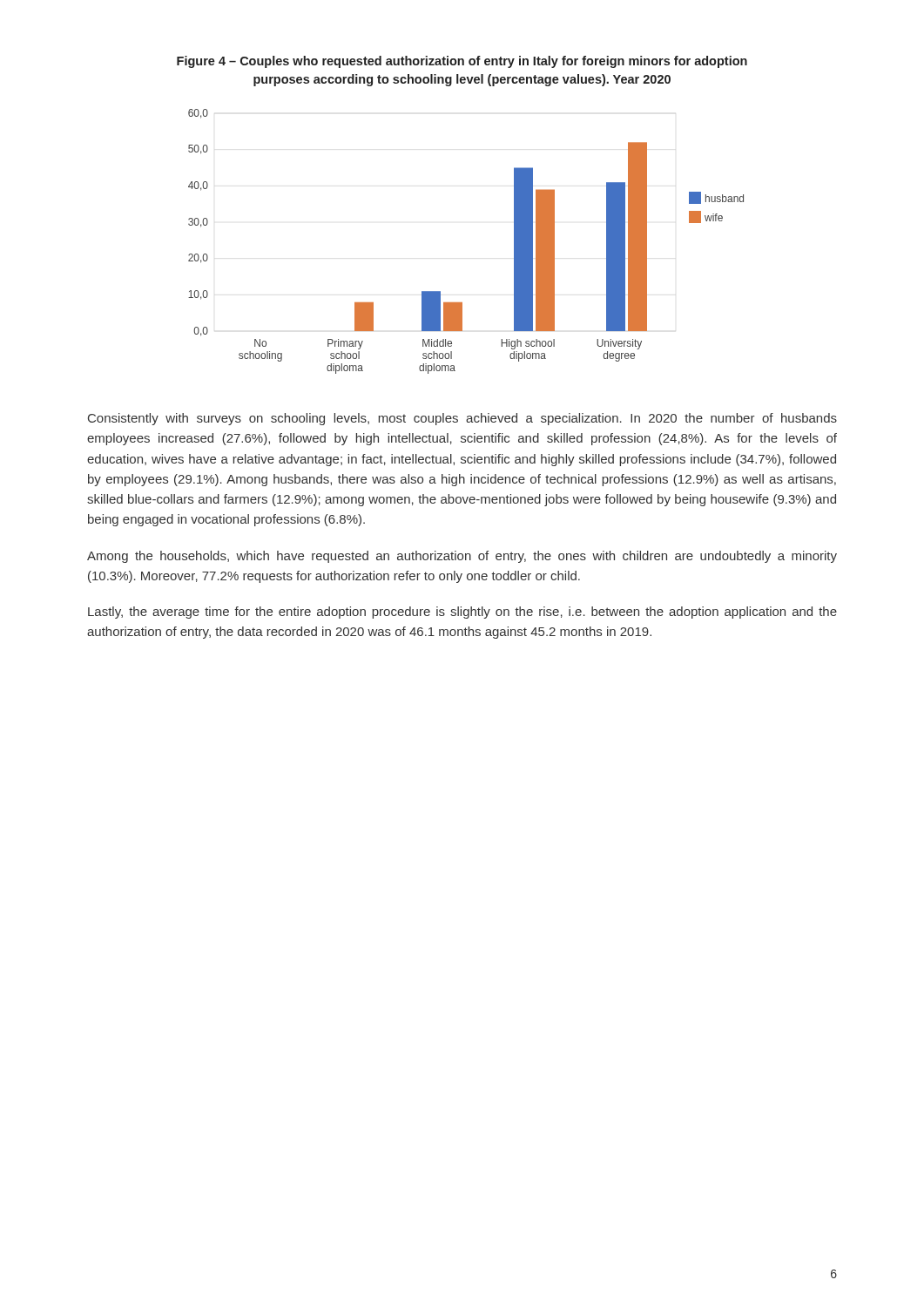
Task: Point to the passage starting "Figure 4 – Couples"
Action: coord(462,71)
